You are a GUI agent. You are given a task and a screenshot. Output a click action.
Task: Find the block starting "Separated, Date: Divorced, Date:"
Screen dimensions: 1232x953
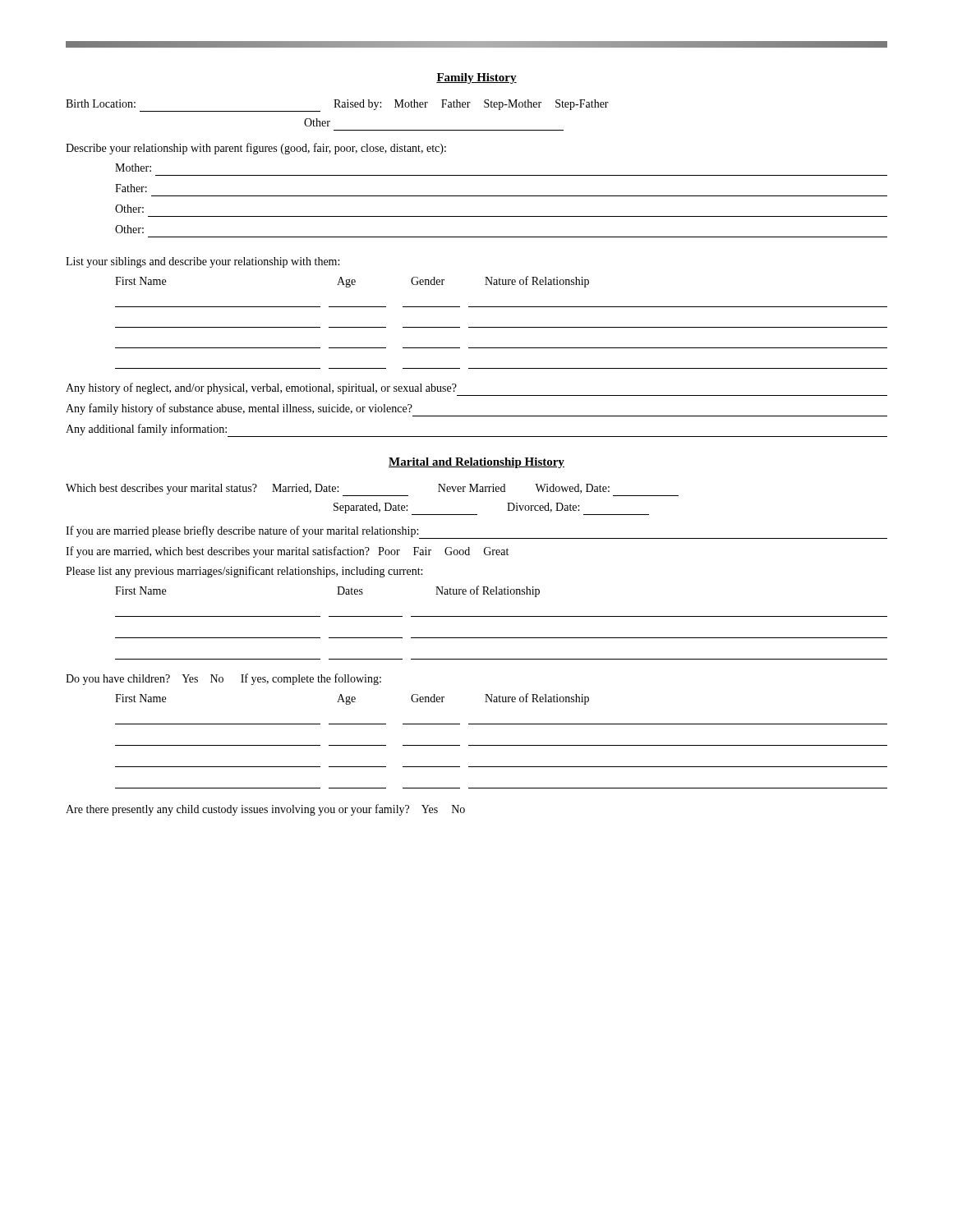(x=368, y=509)
